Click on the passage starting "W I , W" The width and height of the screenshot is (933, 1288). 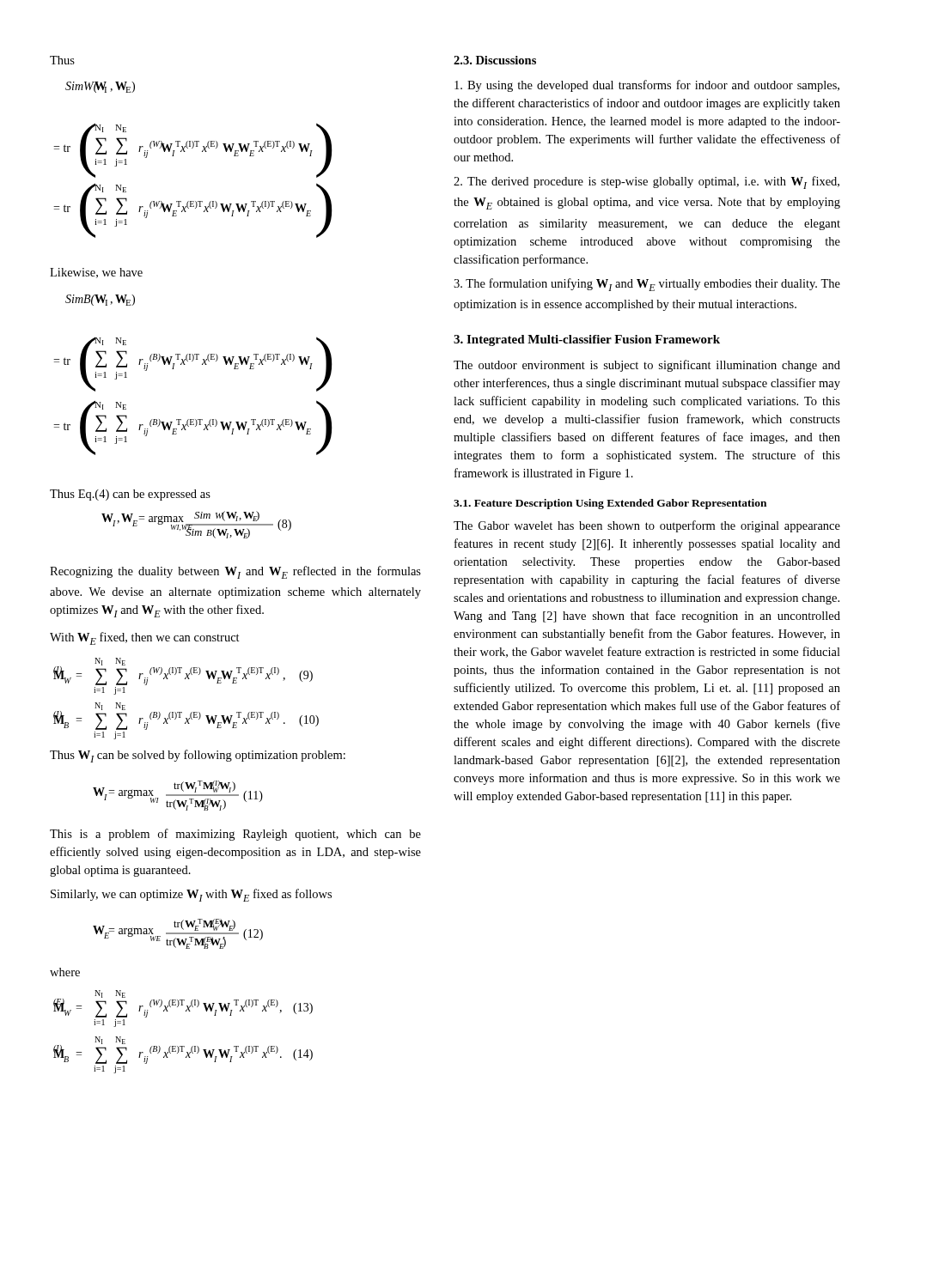(235, 532)
